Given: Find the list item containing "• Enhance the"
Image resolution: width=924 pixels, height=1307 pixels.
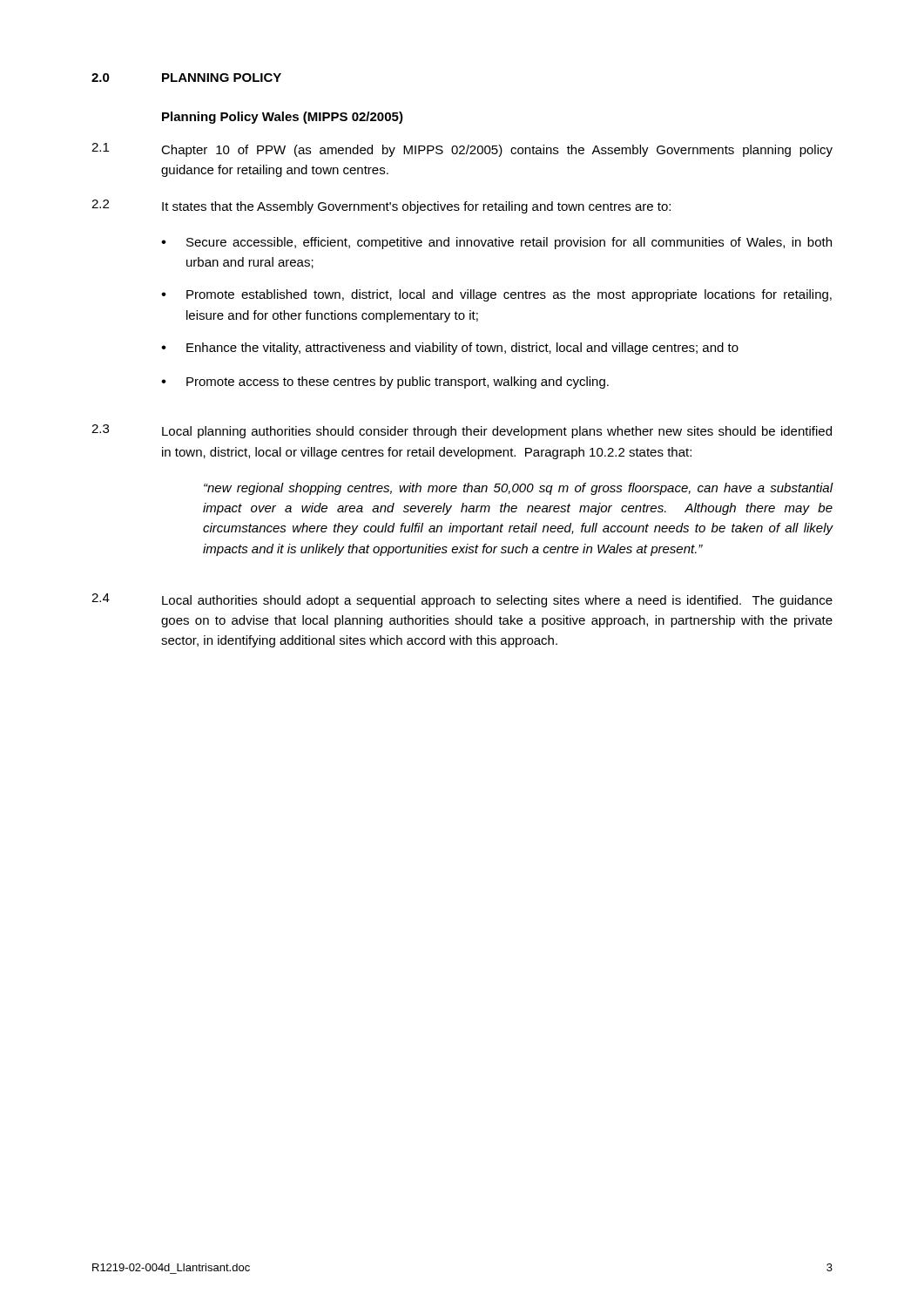Looking at the screenshot, I should pyautogui.click(x=497, y=348).
